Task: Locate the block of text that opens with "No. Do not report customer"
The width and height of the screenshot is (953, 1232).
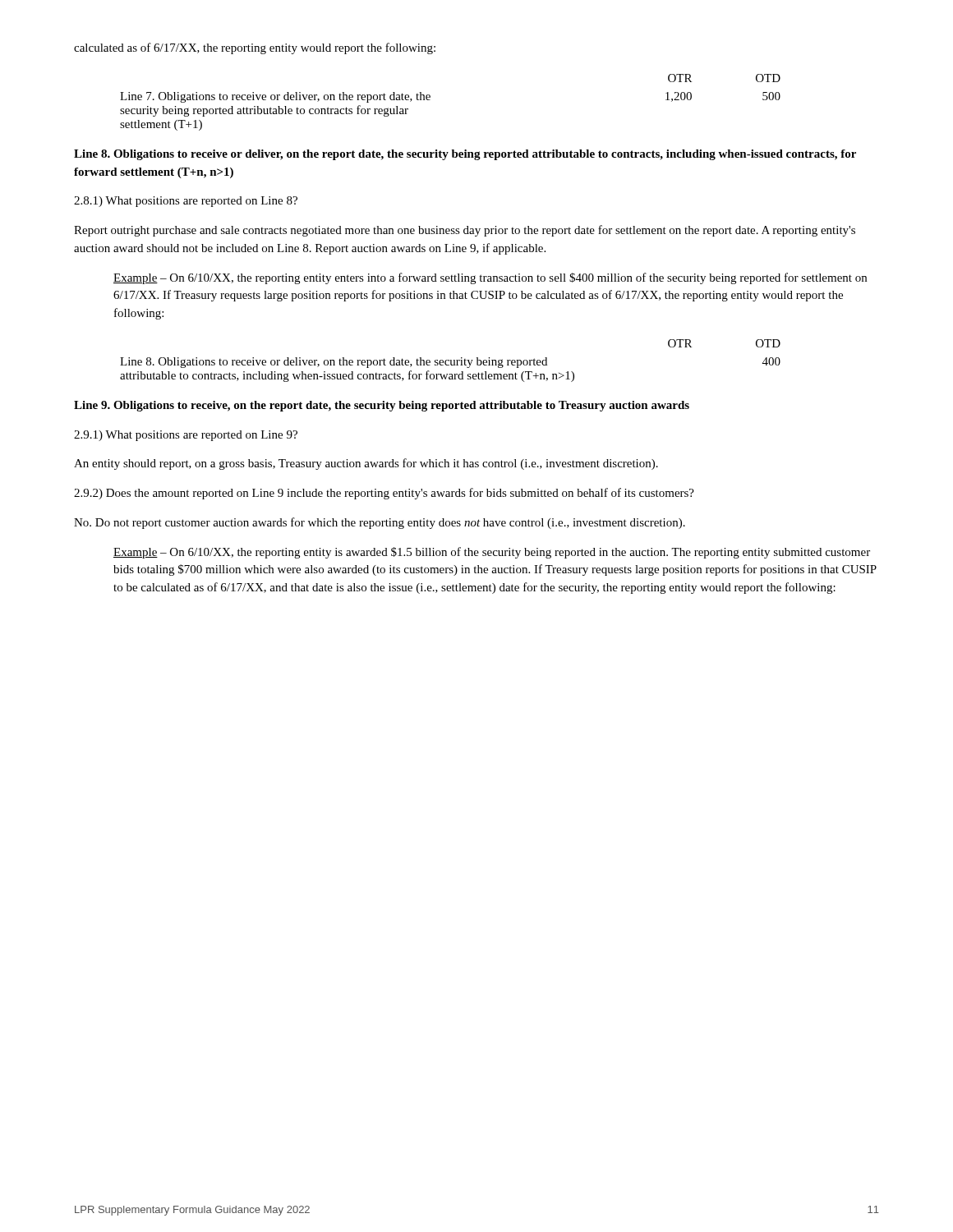Action: coord(380,522)
